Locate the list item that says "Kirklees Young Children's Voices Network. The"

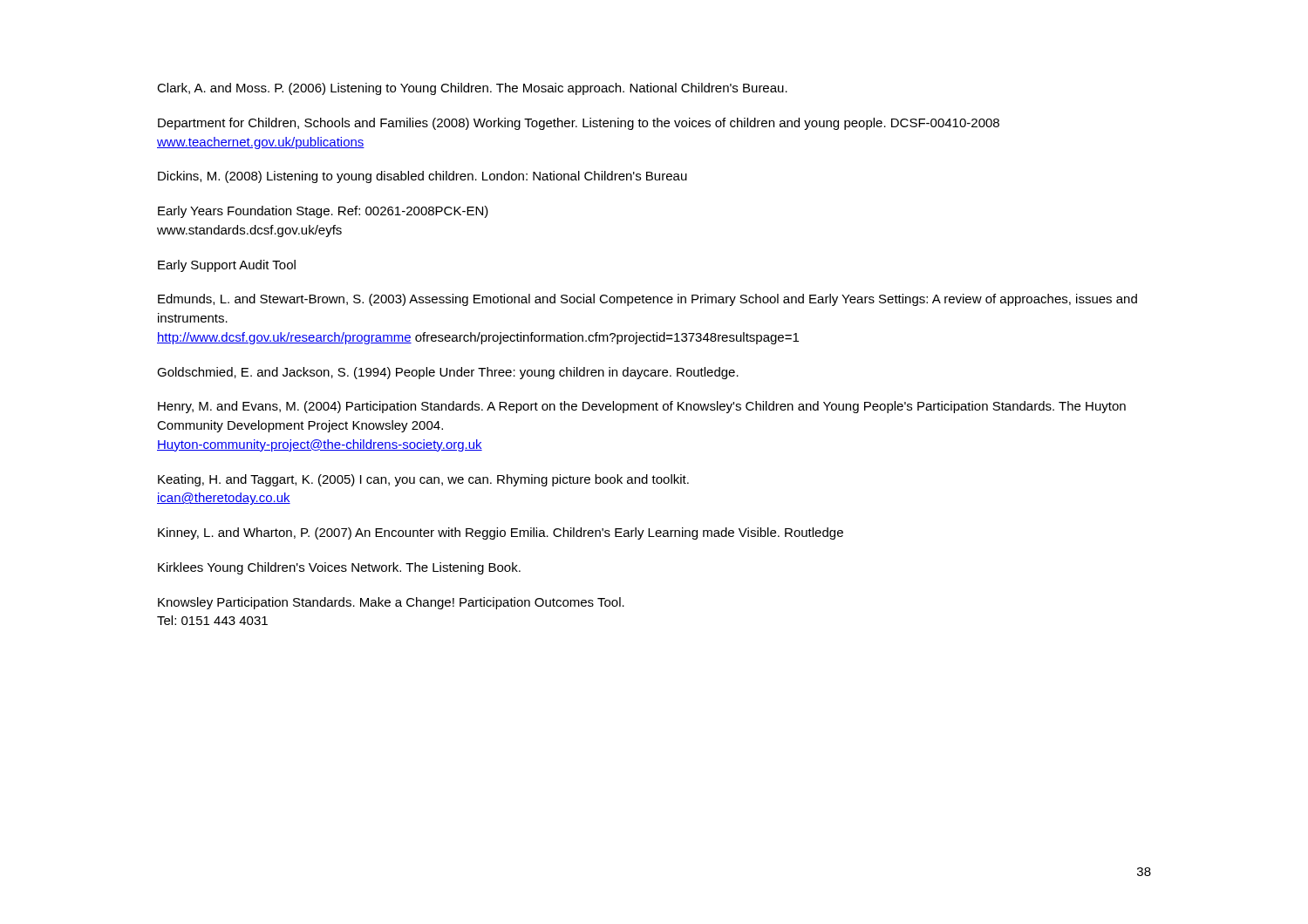click(339, 567)
